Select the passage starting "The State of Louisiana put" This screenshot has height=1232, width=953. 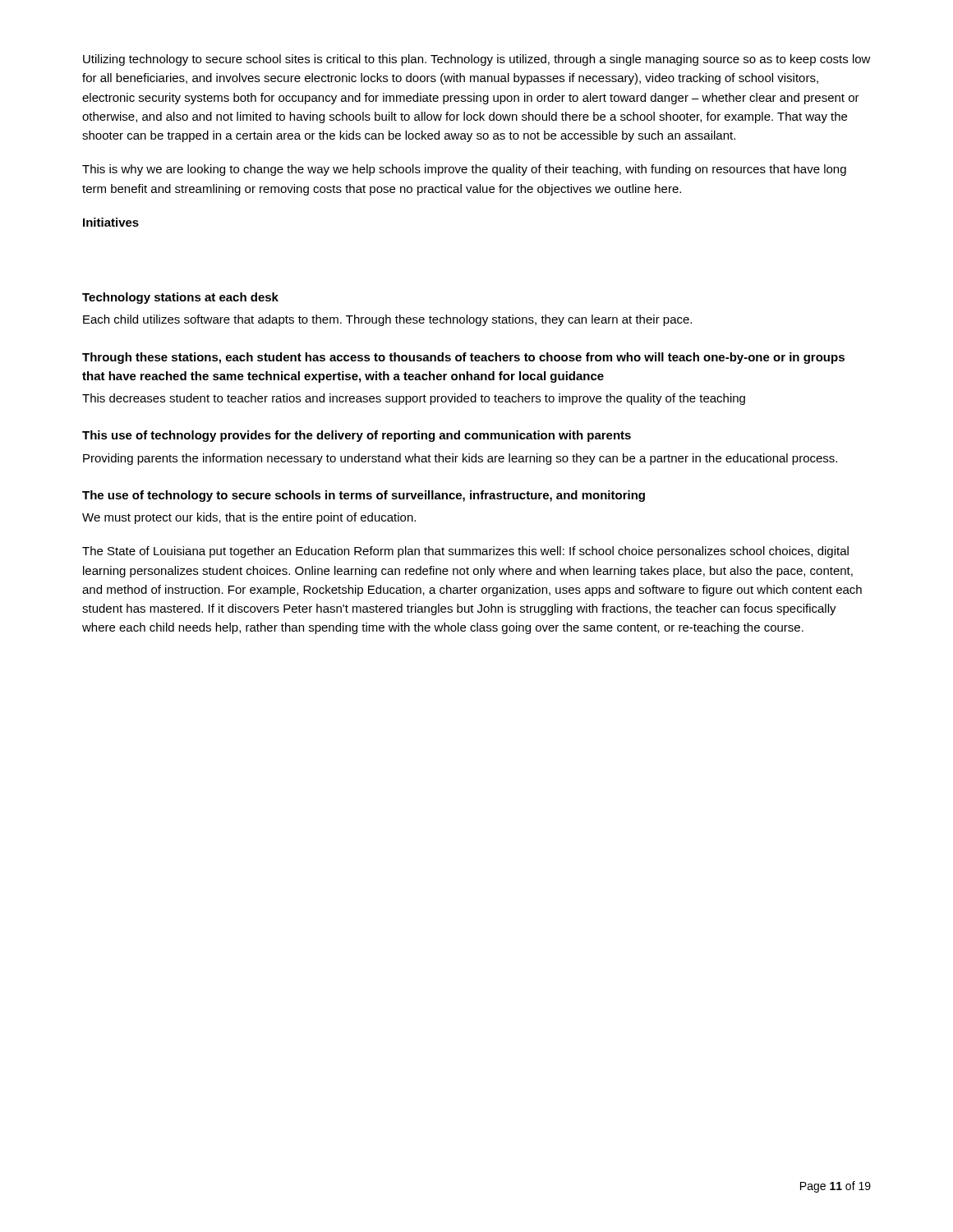472,589
